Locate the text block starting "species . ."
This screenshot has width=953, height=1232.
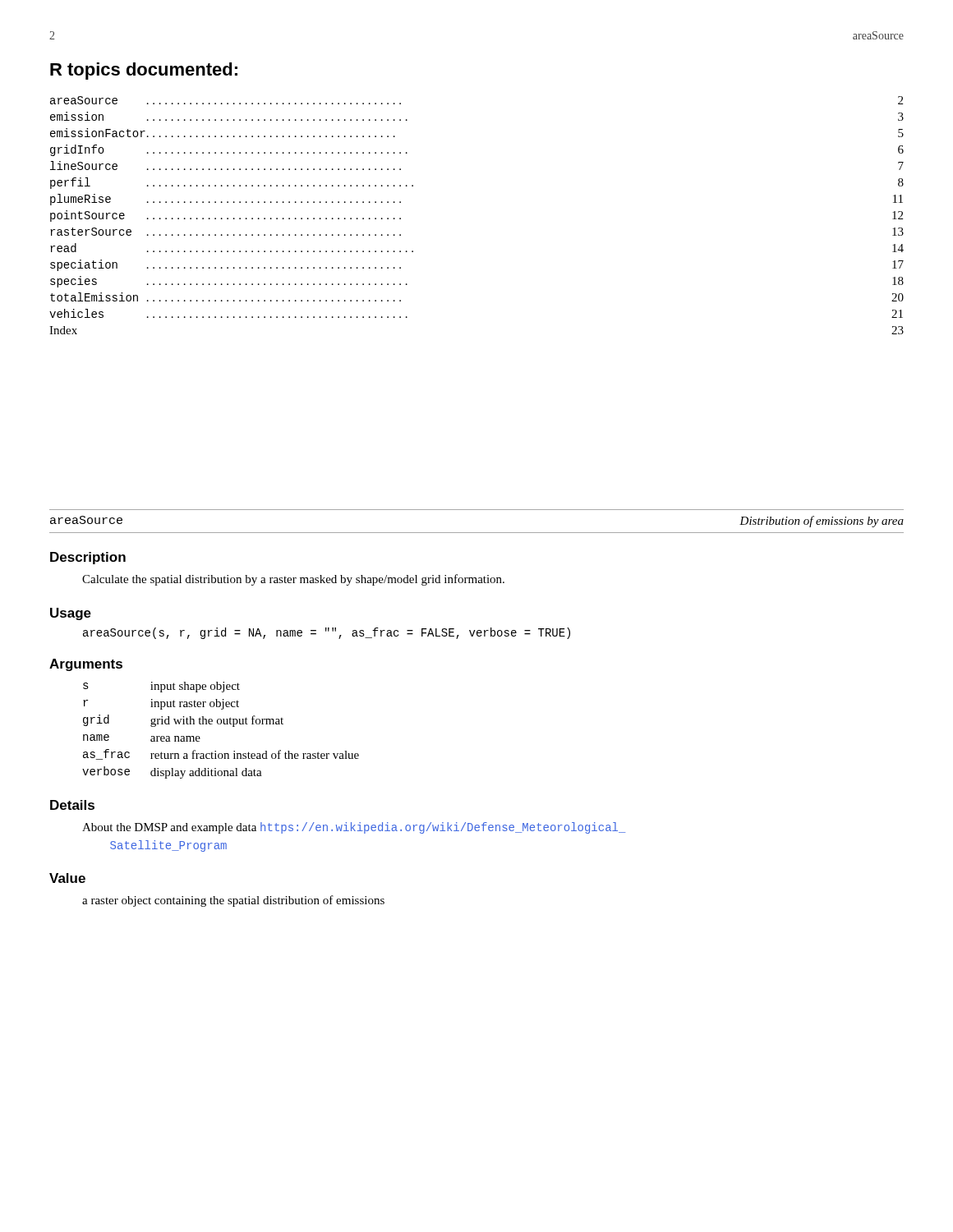coord(72,281)
